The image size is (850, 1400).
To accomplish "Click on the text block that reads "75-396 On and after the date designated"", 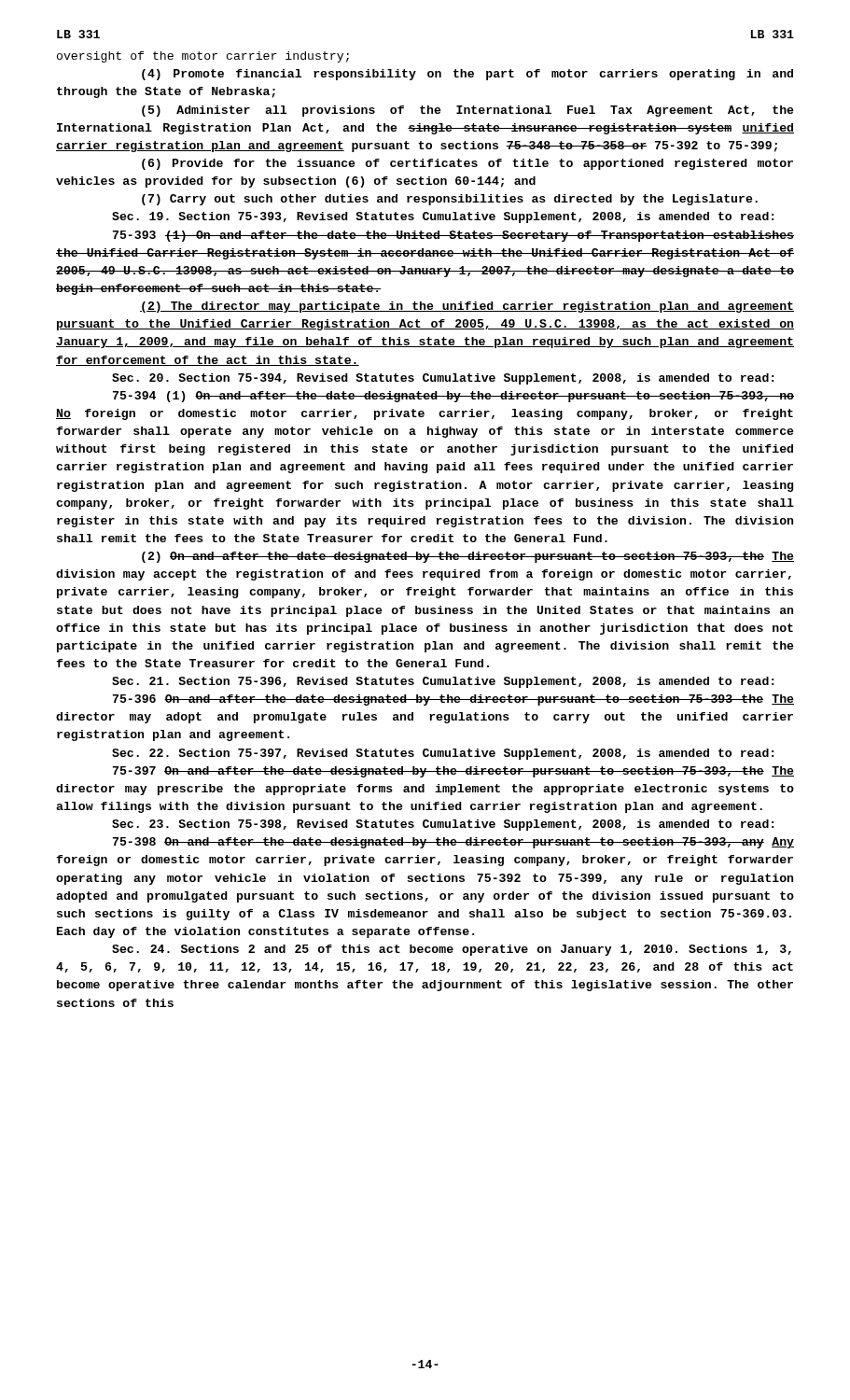I will coord(425,718).
